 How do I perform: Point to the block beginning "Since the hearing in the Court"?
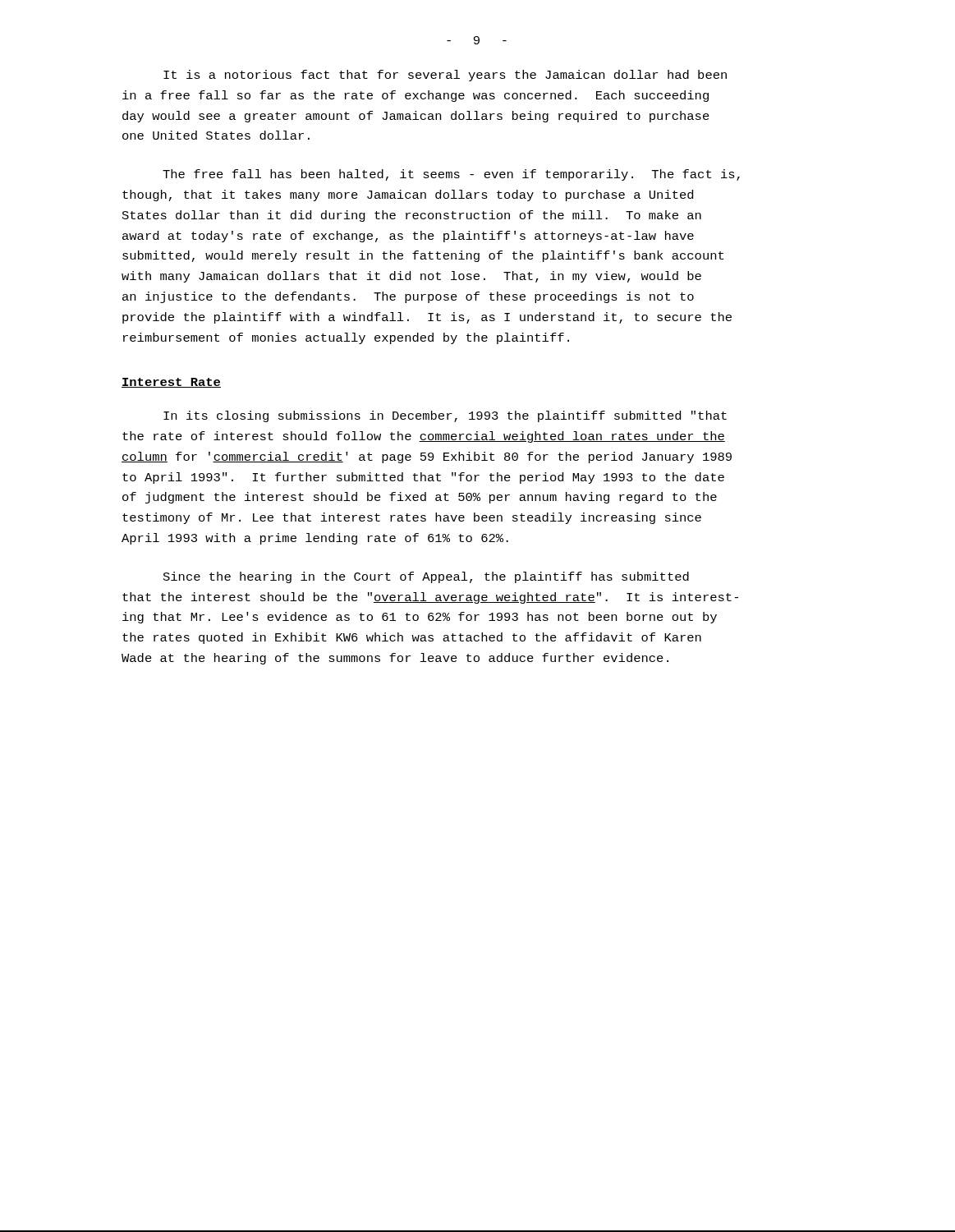(x=501, y=618)
